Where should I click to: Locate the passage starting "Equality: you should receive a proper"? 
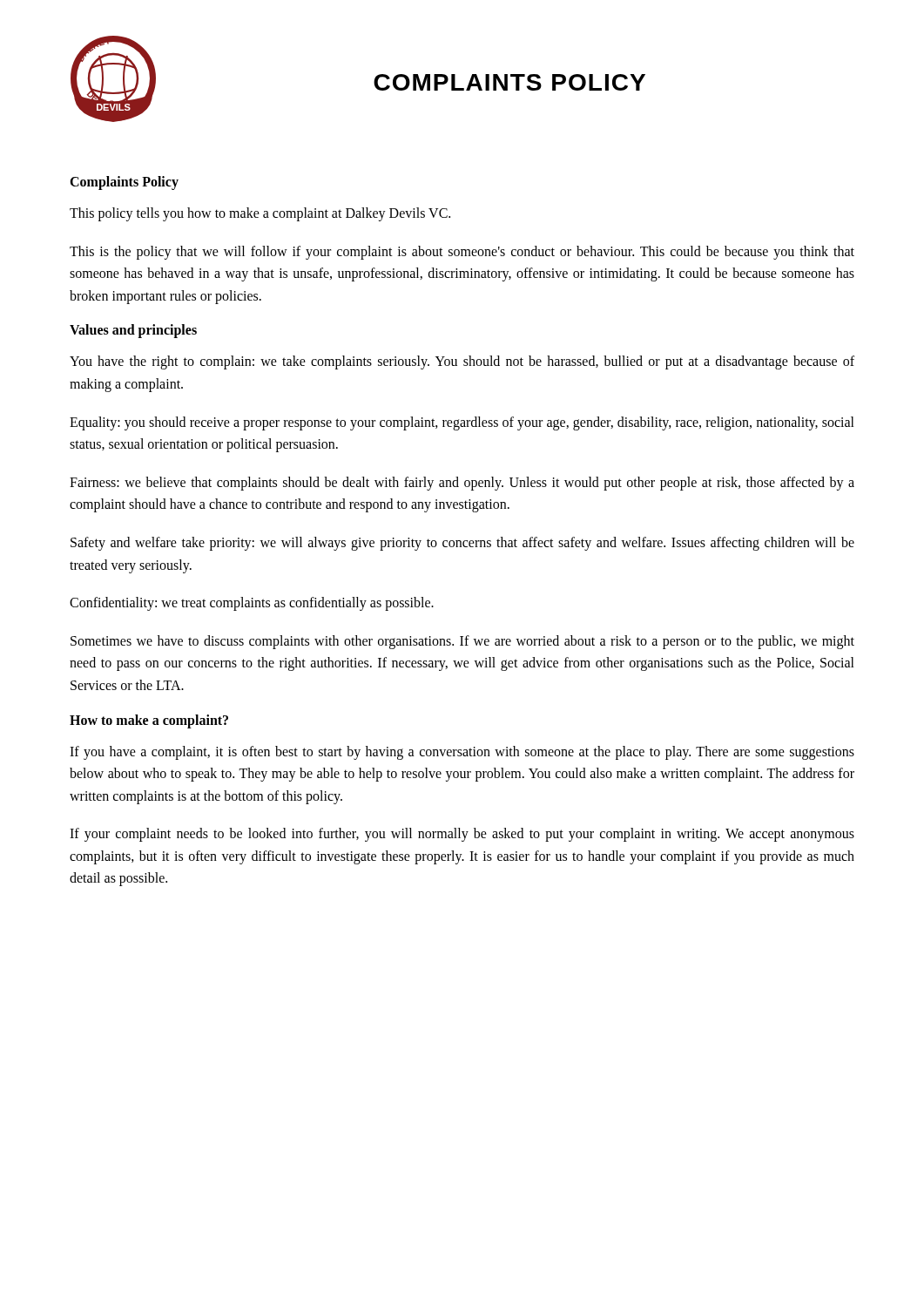click(x=462, y=433)
